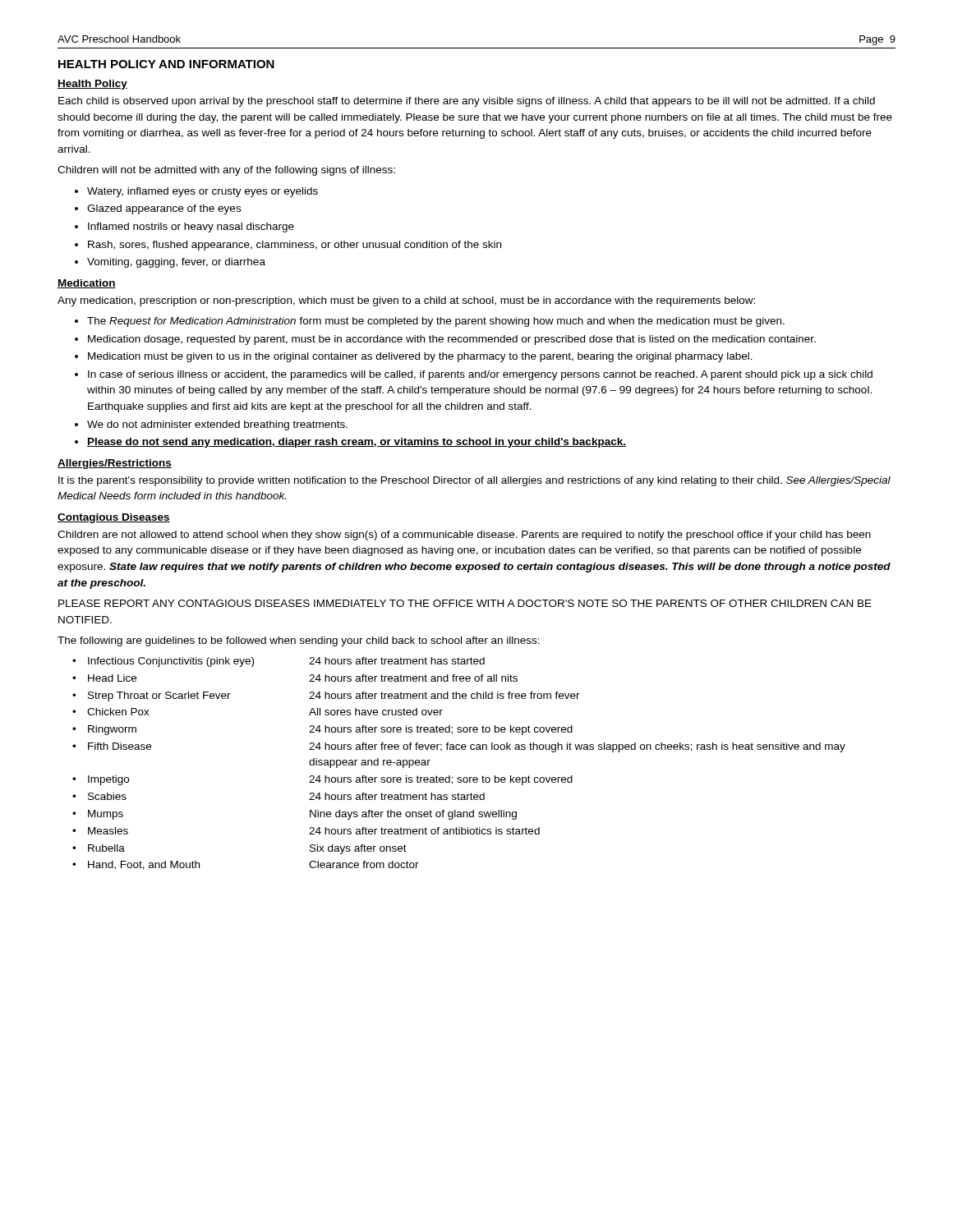Image resolution: width=953 pixels, height=1232 pixels.
Task: Find the region starting "Children will not be admitted with any"
Action: click(x=226, y=171)
